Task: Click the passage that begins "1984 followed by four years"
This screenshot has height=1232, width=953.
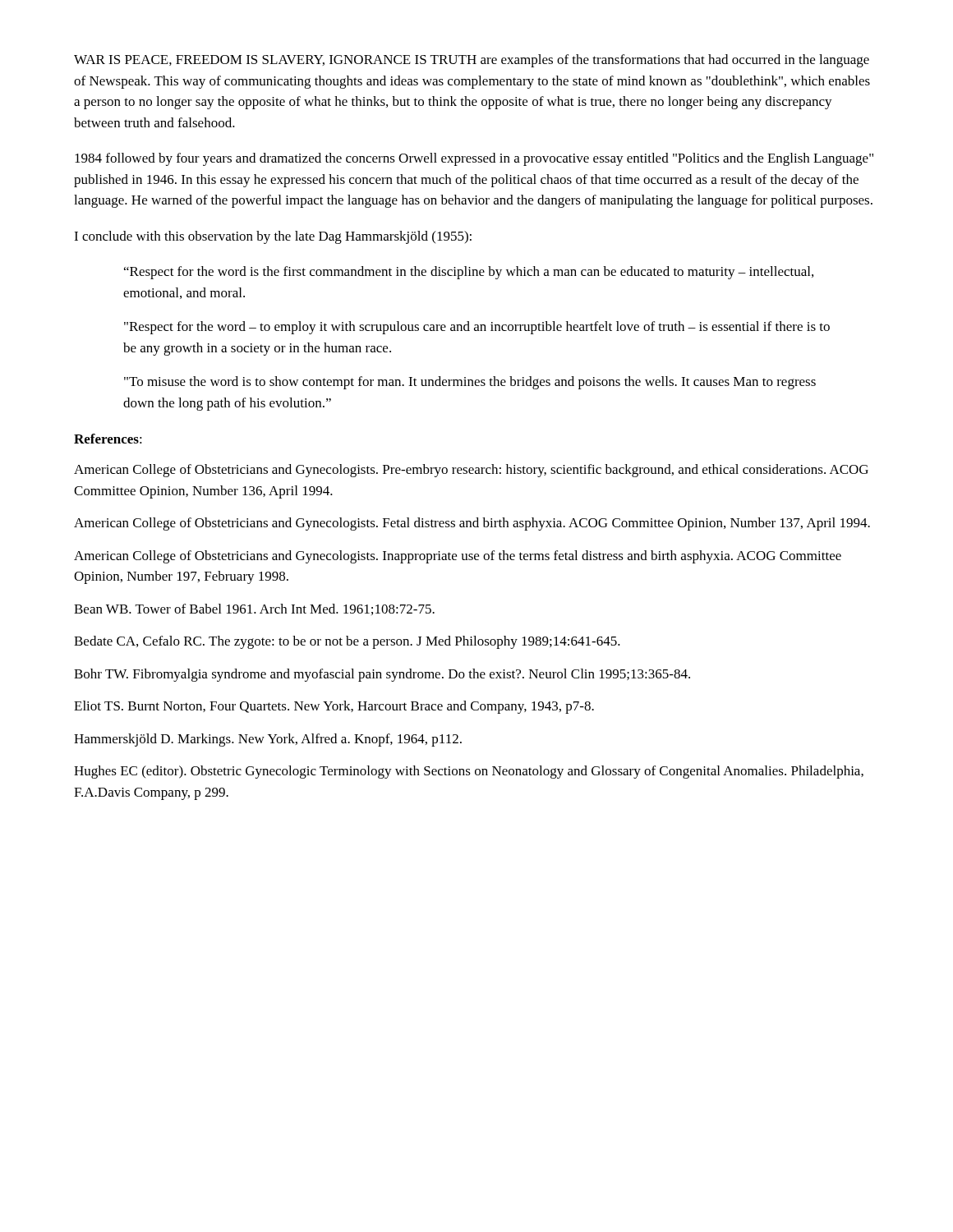Action: [474, 179]
